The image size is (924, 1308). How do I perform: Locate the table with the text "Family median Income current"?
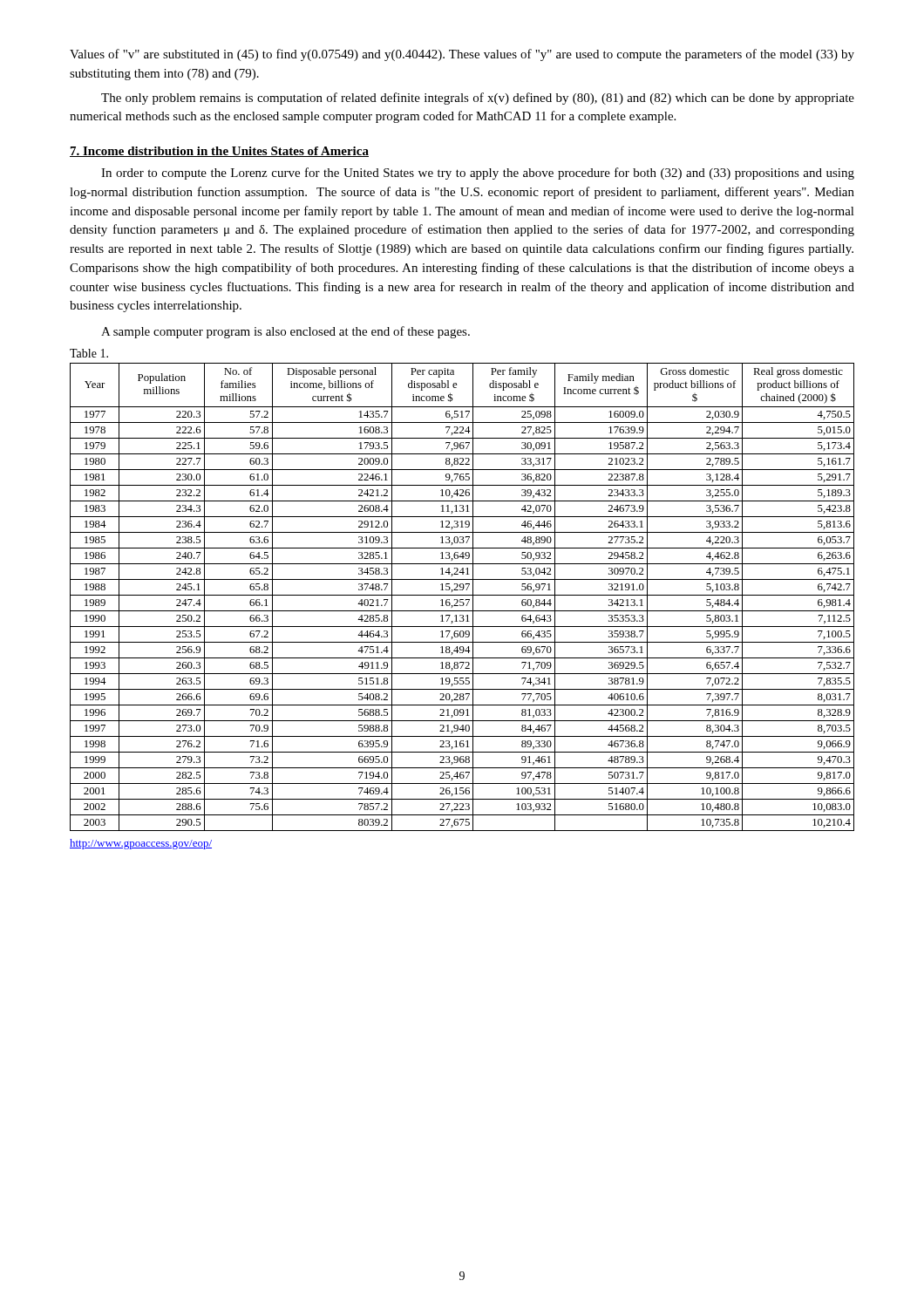coord(462,597)
